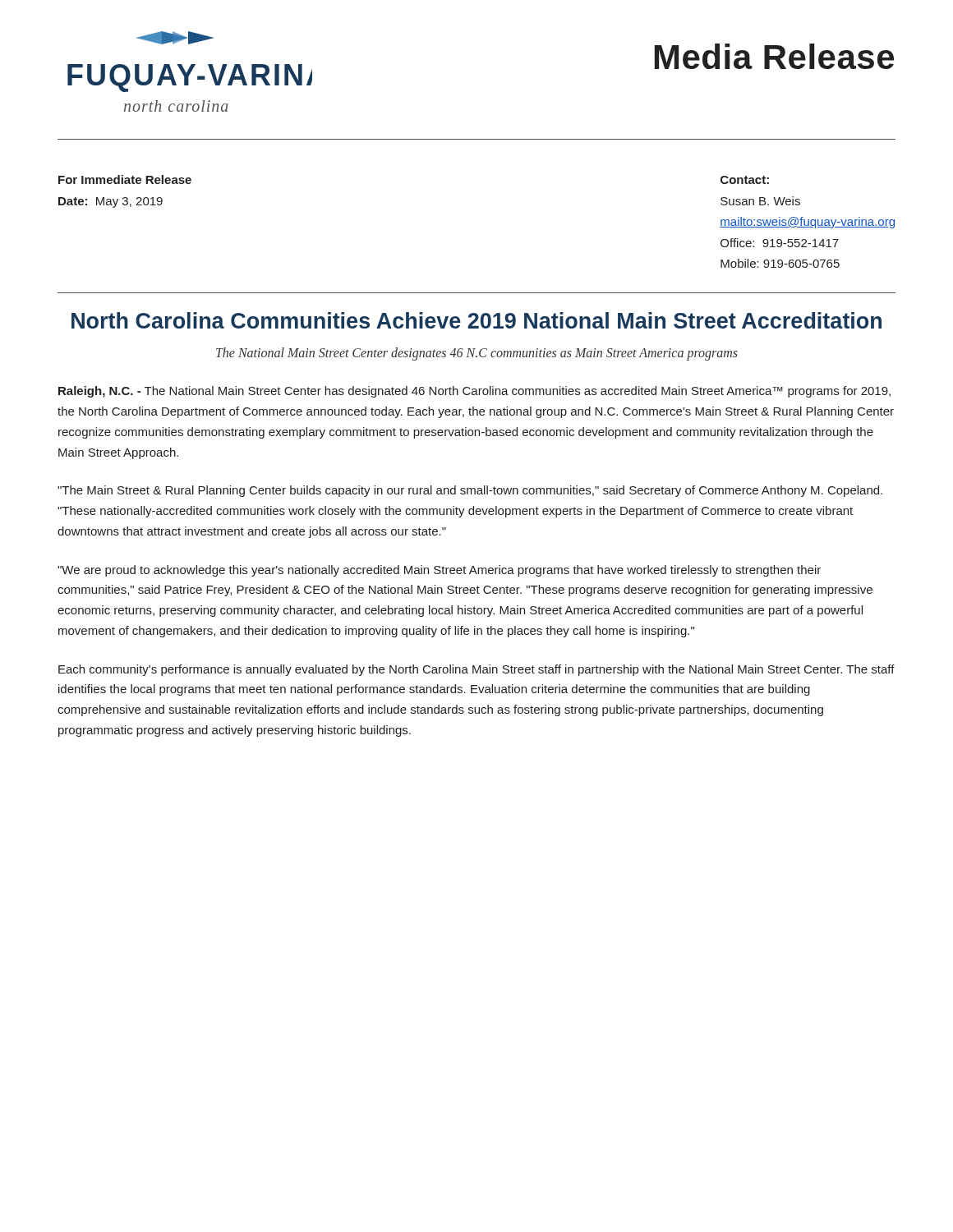This screenshot has height=1232, width=953.
Task: Point to the region starting "Raleigh, N.C. - The"
Action: pyautogui.click(x=476, y=421)
